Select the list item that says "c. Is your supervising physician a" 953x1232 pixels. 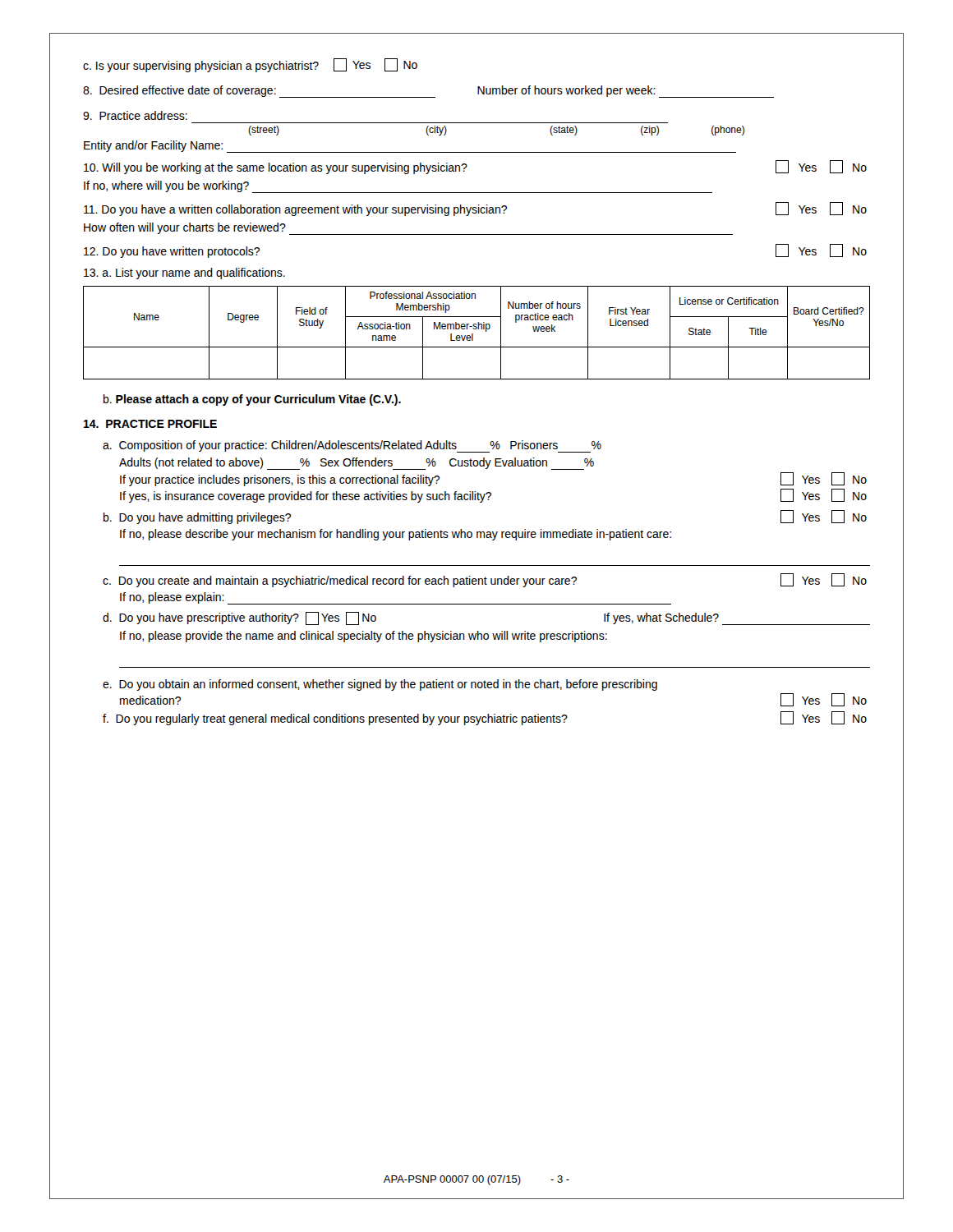pyautogui.click(x=250, y=65)
